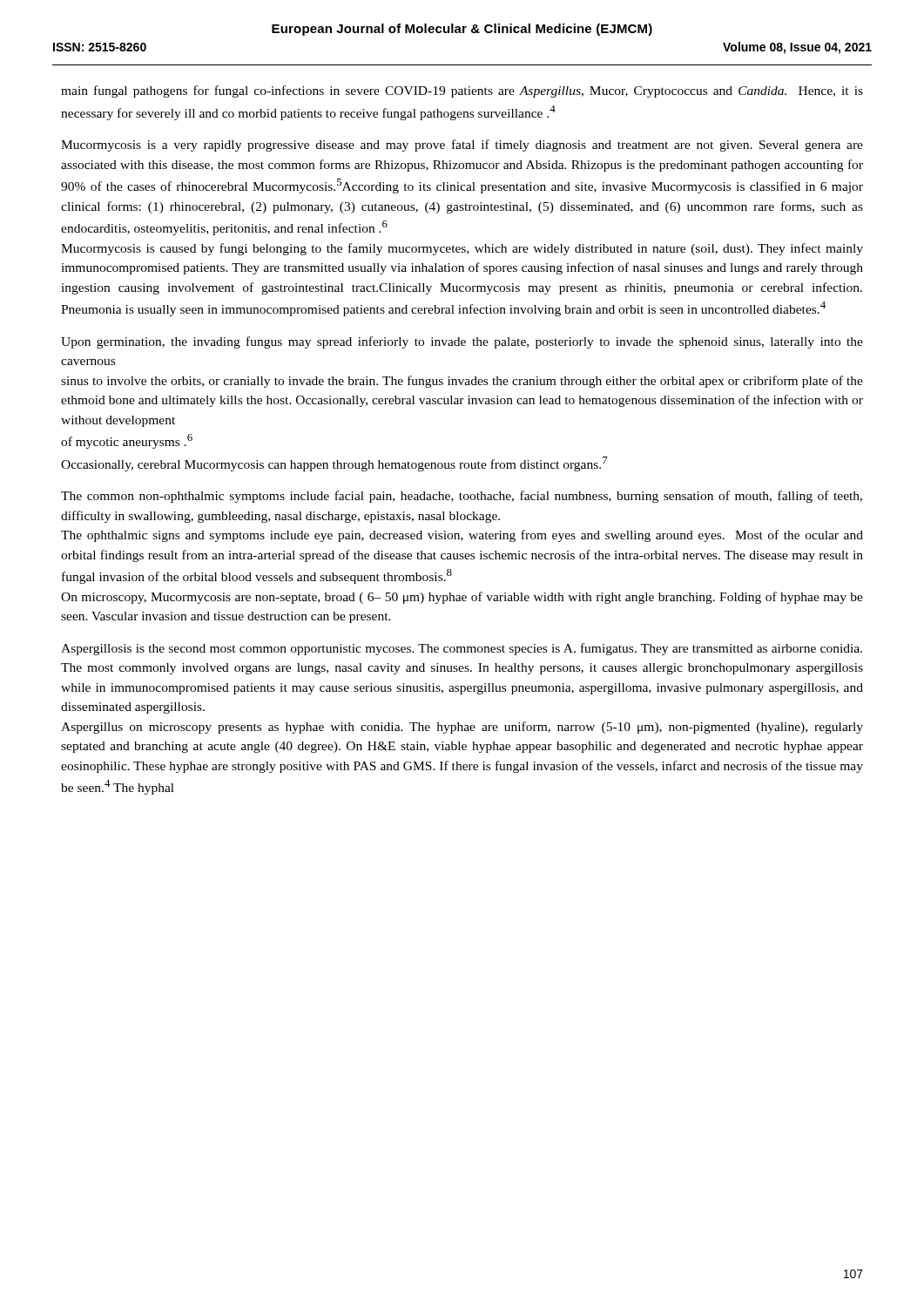Find the text block starting "main fungal pathogens for fungal co-infections in severe"

(462, 101)
